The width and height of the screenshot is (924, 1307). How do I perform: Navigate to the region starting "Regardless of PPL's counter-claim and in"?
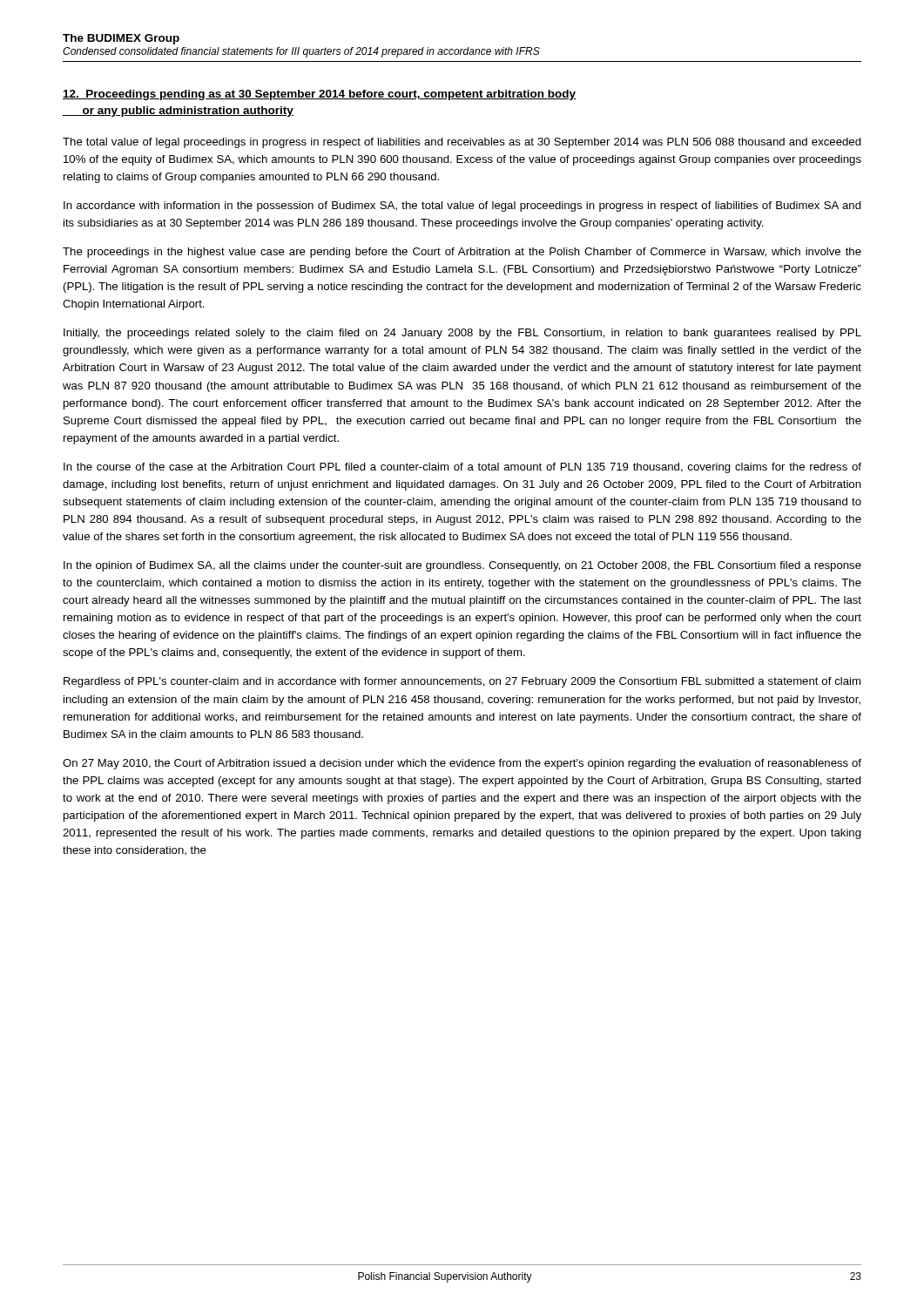(462, 708)
